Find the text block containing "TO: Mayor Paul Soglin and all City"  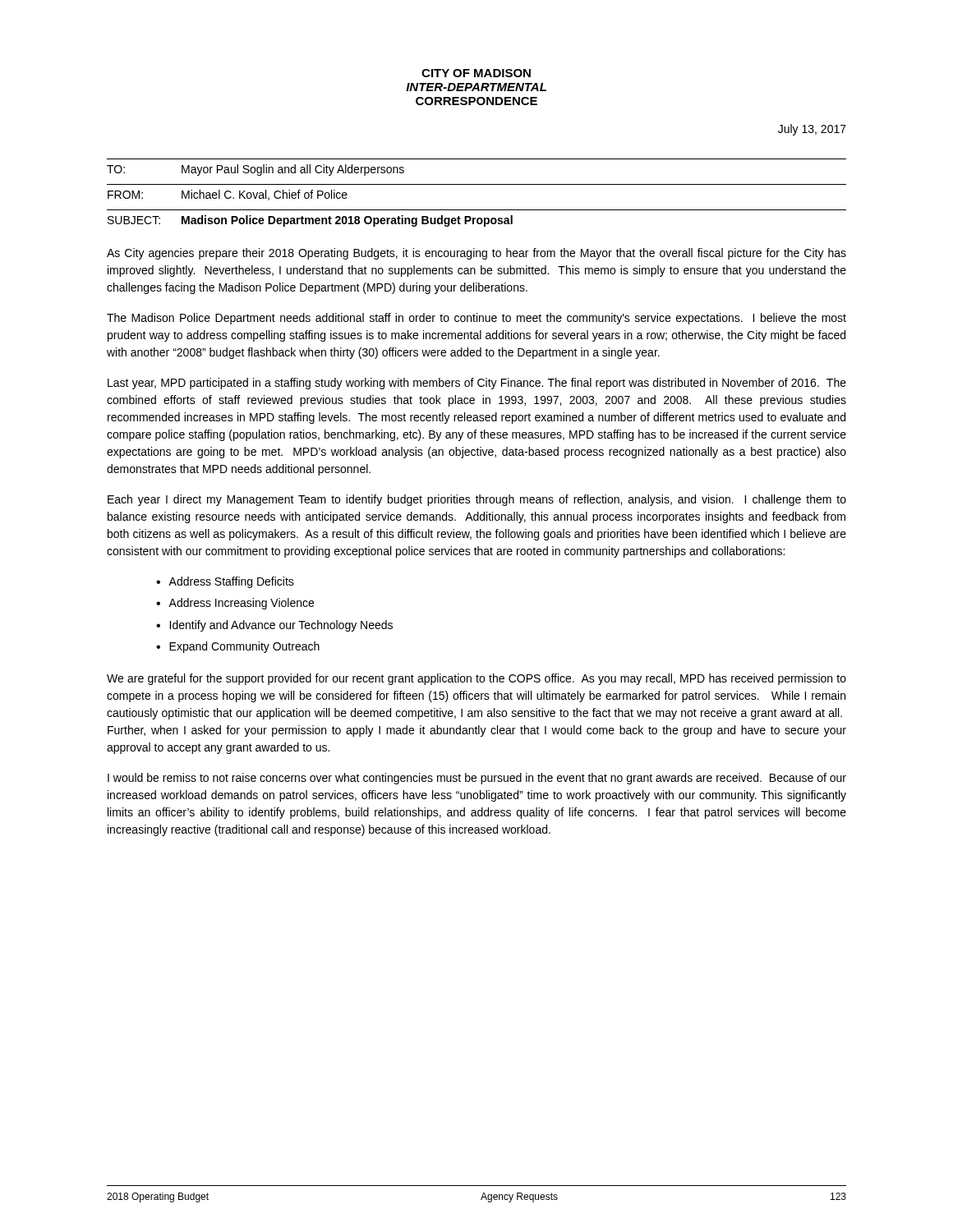pyautogui.click(x=476, y=169)
